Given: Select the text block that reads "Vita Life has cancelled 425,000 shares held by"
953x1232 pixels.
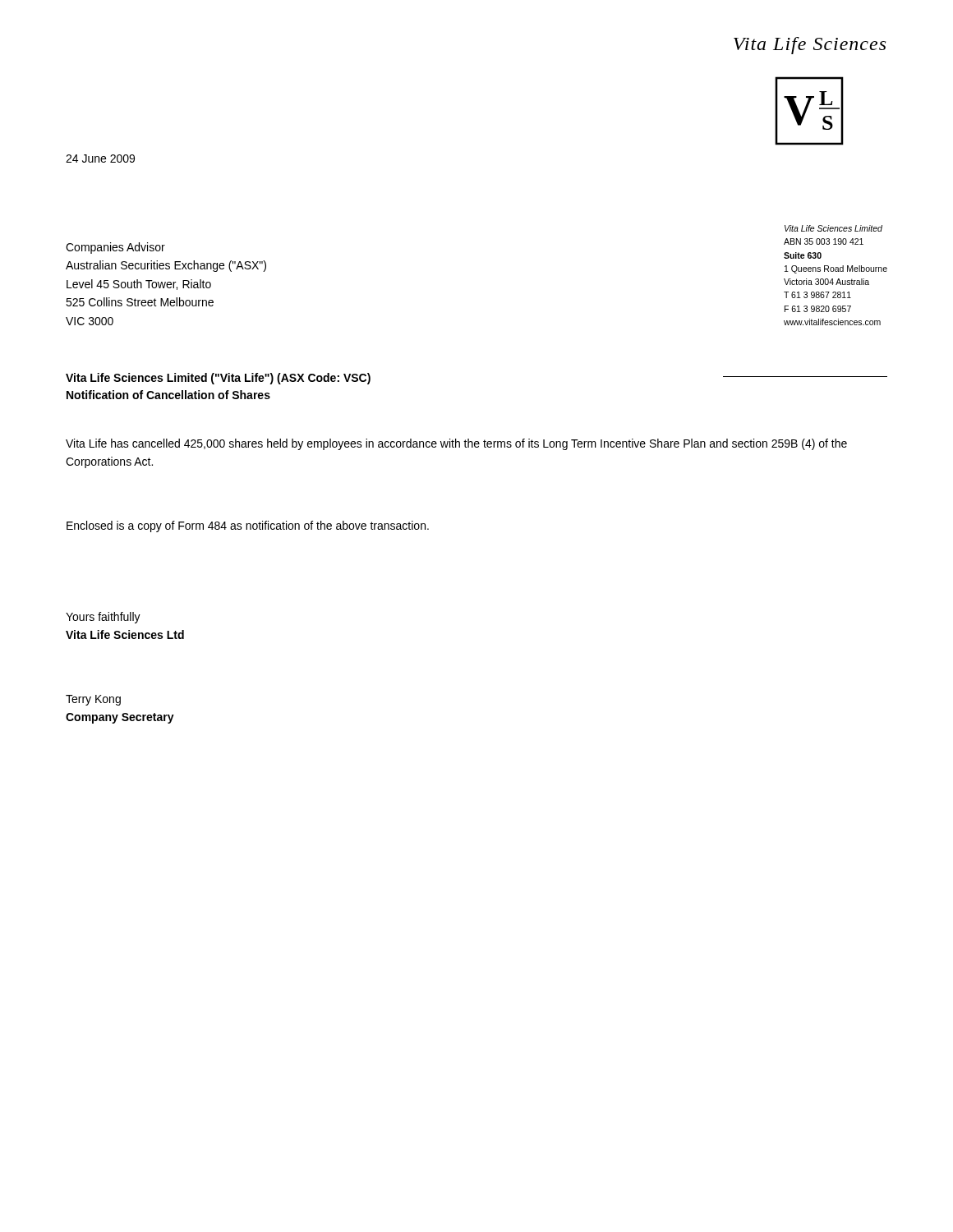Looking at the screenshot, I should coord(456,452).
